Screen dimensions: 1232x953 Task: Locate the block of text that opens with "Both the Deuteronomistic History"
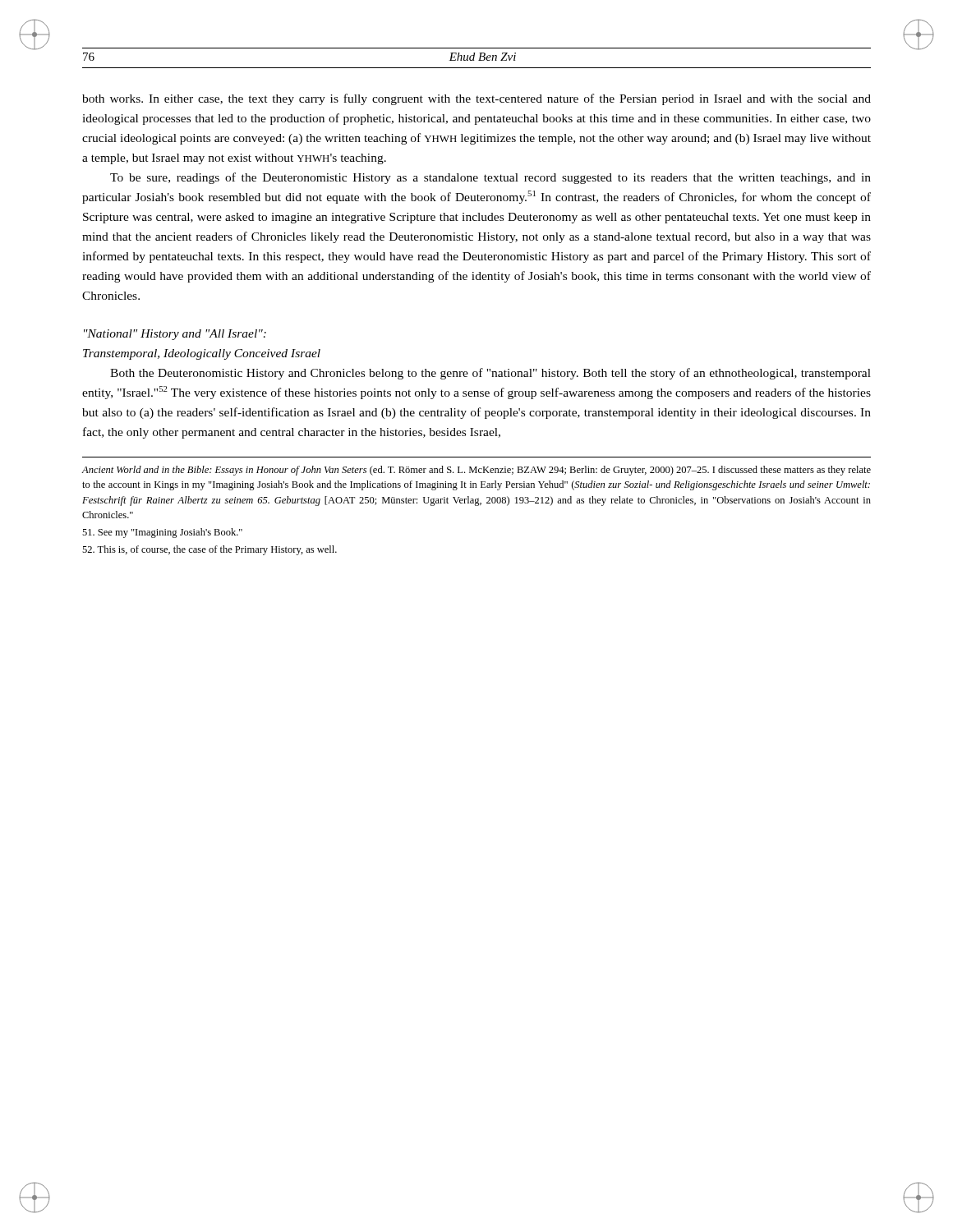476,403
